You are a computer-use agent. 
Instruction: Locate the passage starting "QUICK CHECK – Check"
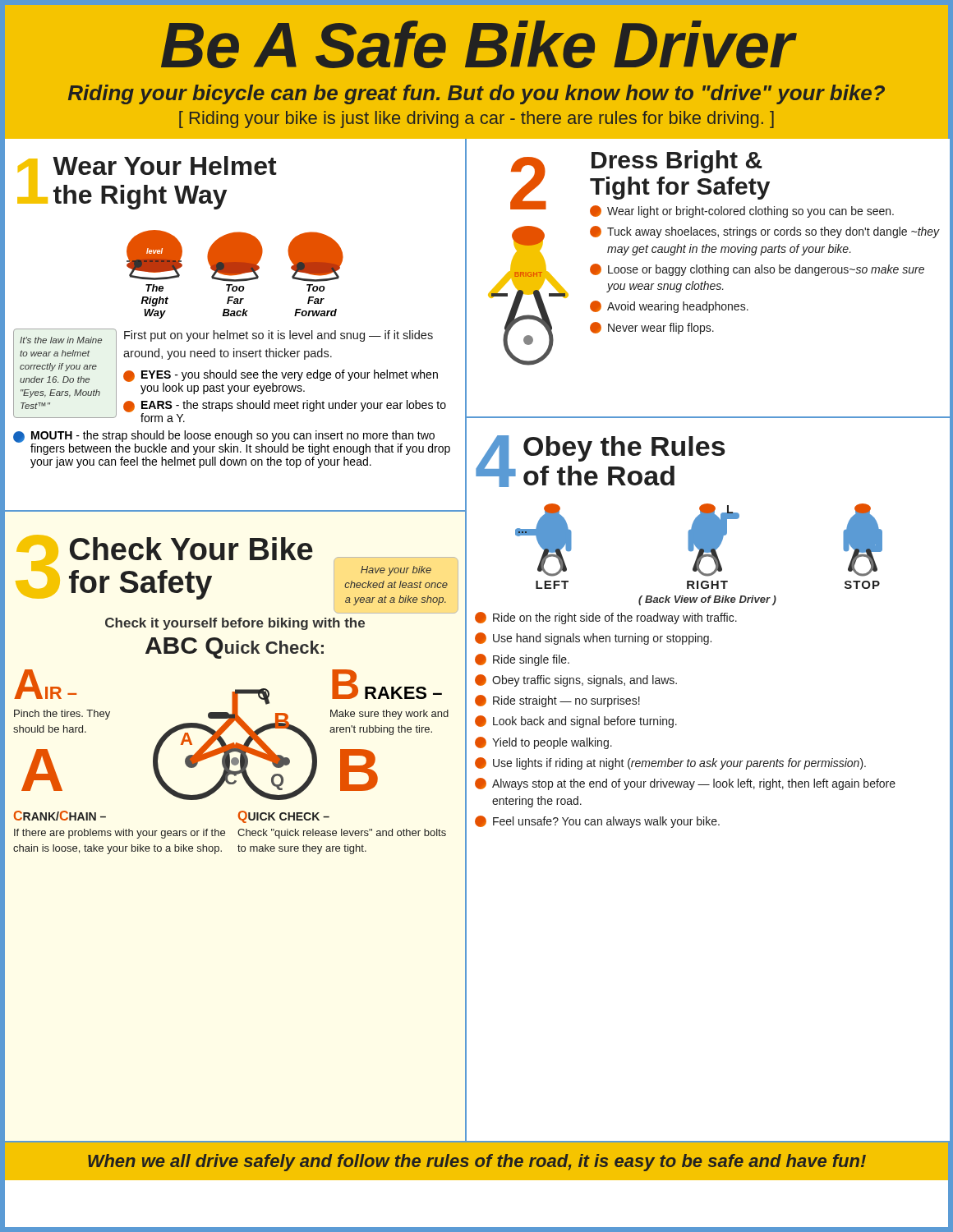point(342,831)
